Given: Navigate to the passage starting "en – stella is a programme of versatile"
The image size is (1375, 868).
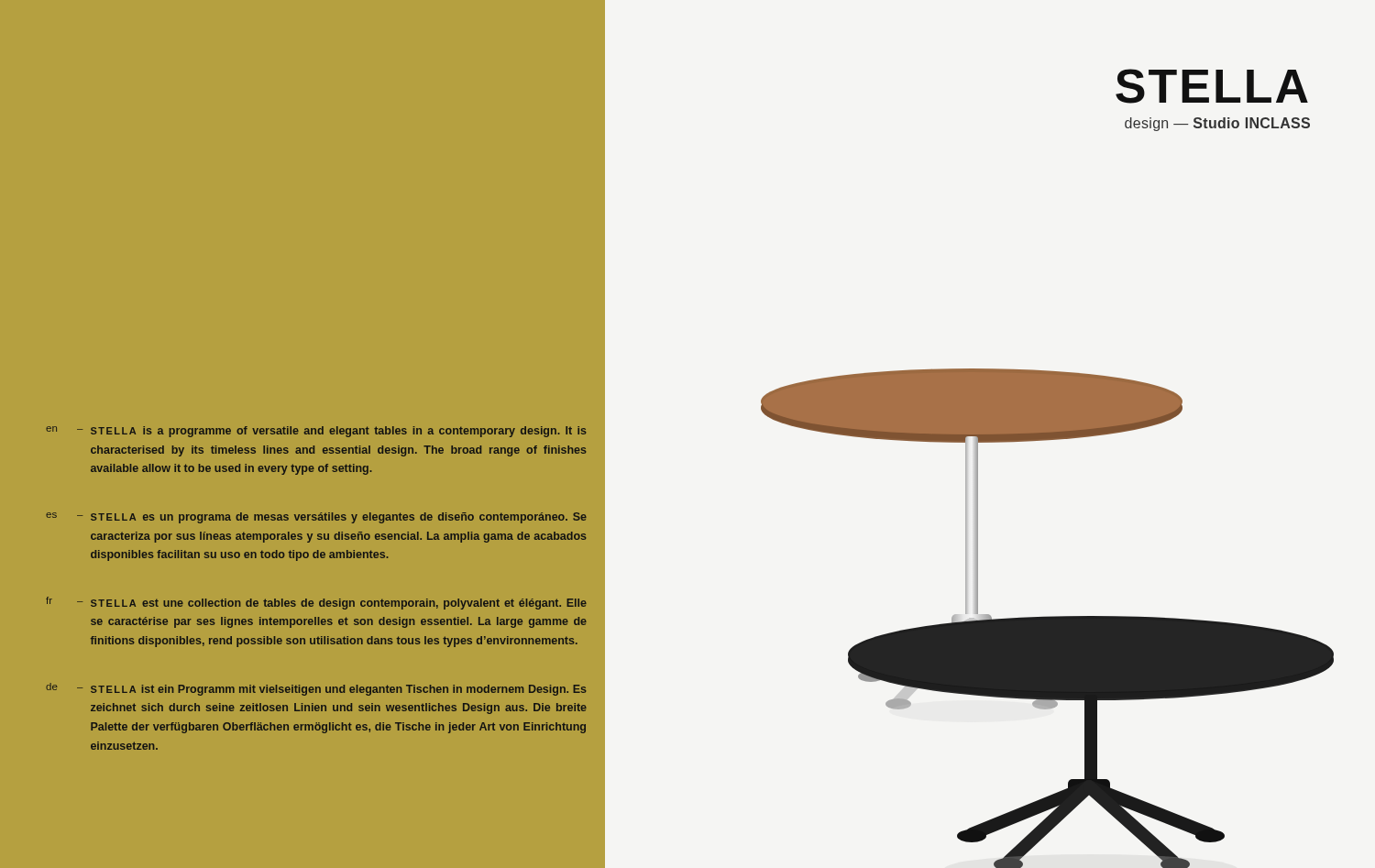Looking at the screenshot, I should click(316, 450).
